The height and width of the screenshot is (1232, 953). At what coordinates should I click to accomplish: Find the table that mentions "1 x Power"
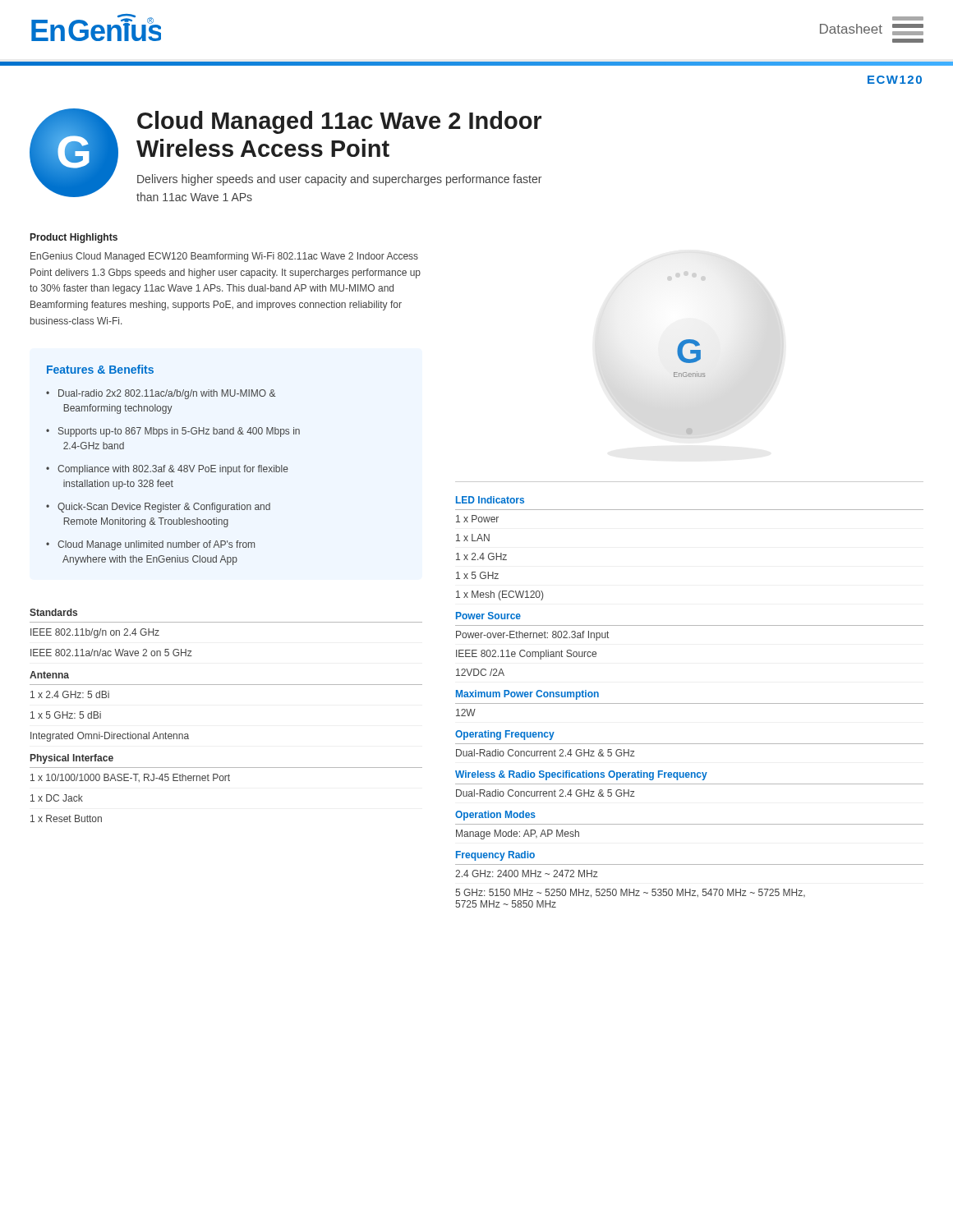click(x=689, y=702)
